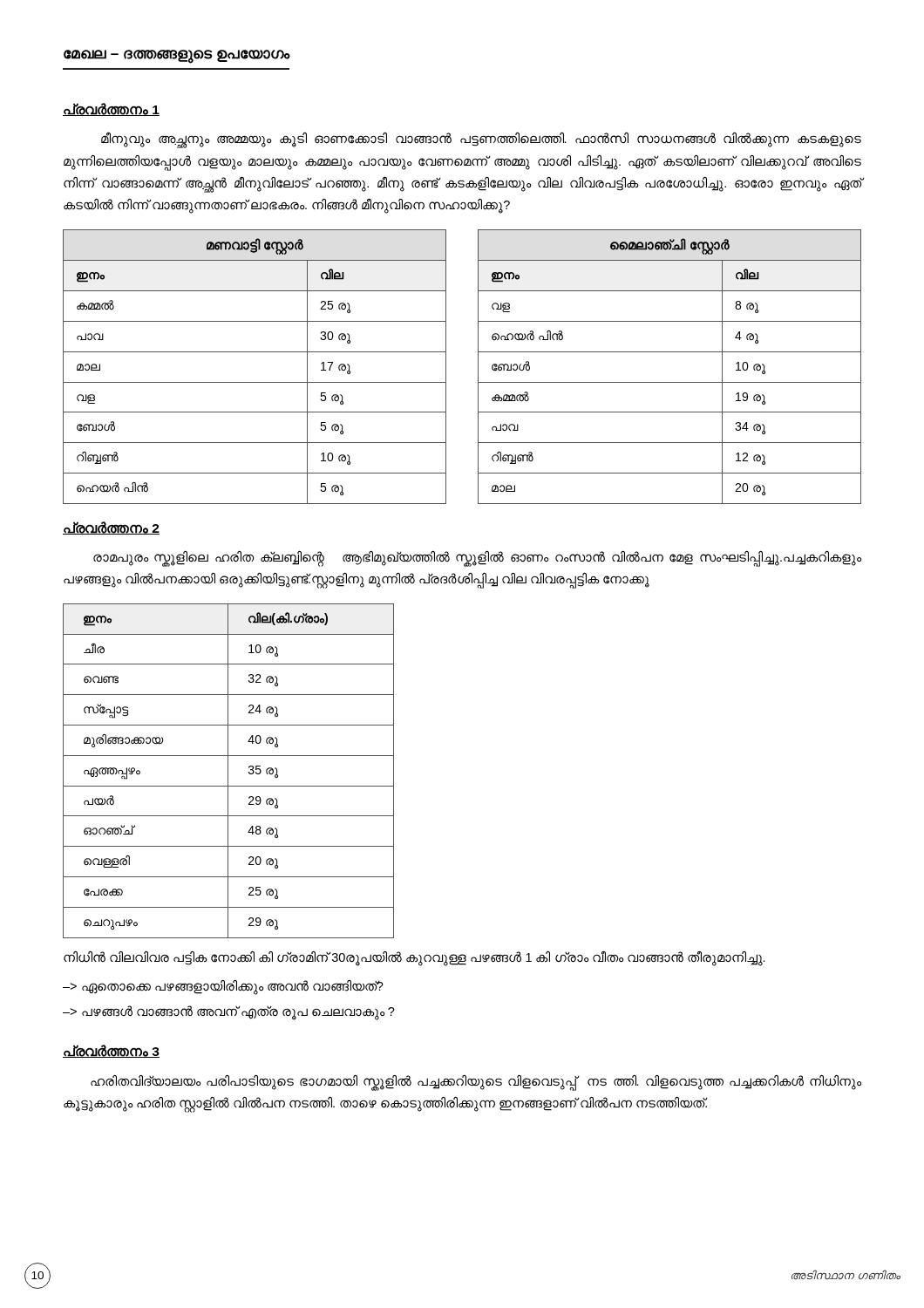Find the block on this page that starts "മീനുവും അച്ഛനും അമ്മയും കൂടി ഓണക്കോടി വാങ്ങാൻ"
924x1308 pixels.
pyautogui.click(x=462, y=172)
